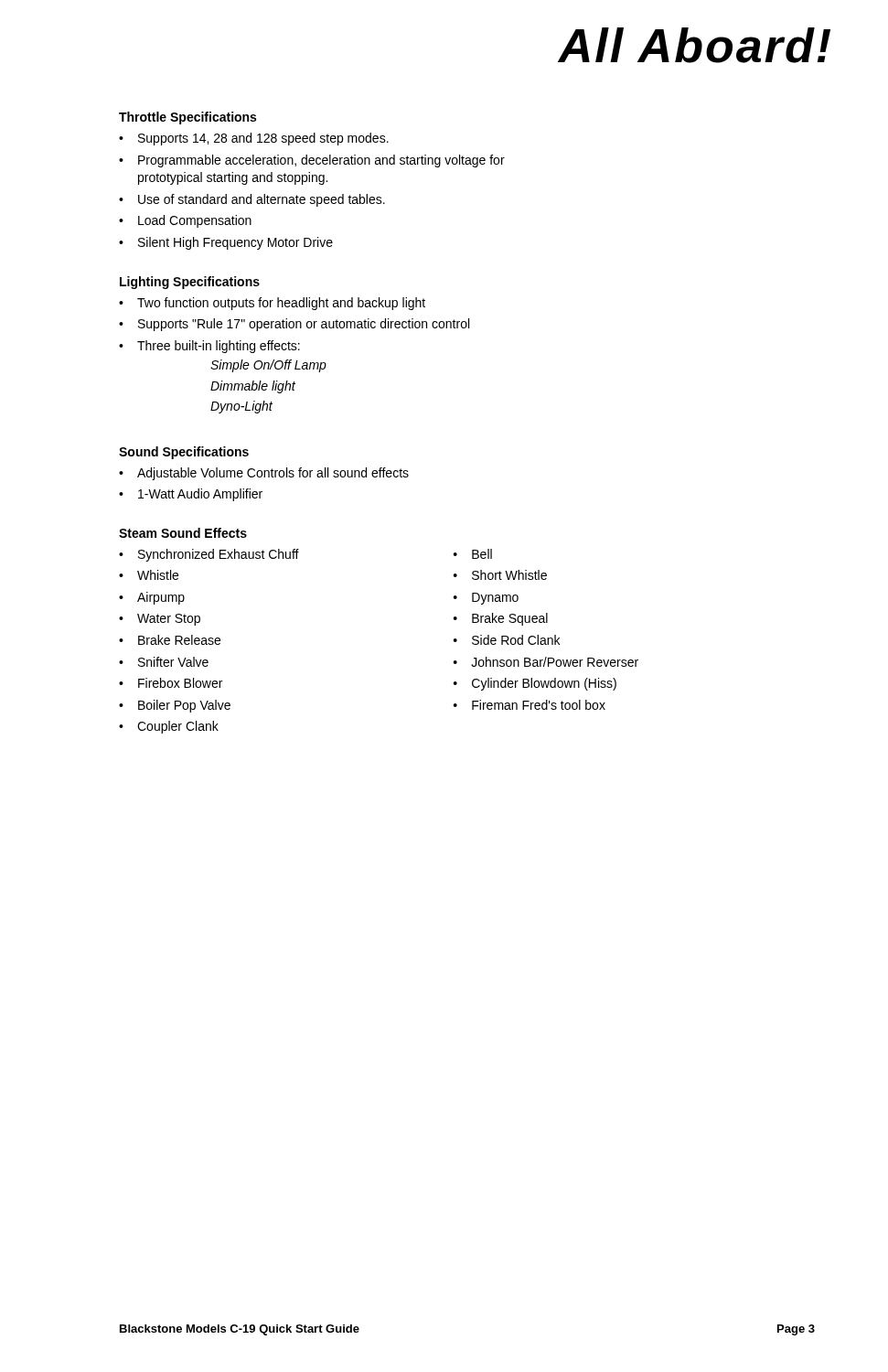Select the region starting "Use of standard and"

point(261,199)
